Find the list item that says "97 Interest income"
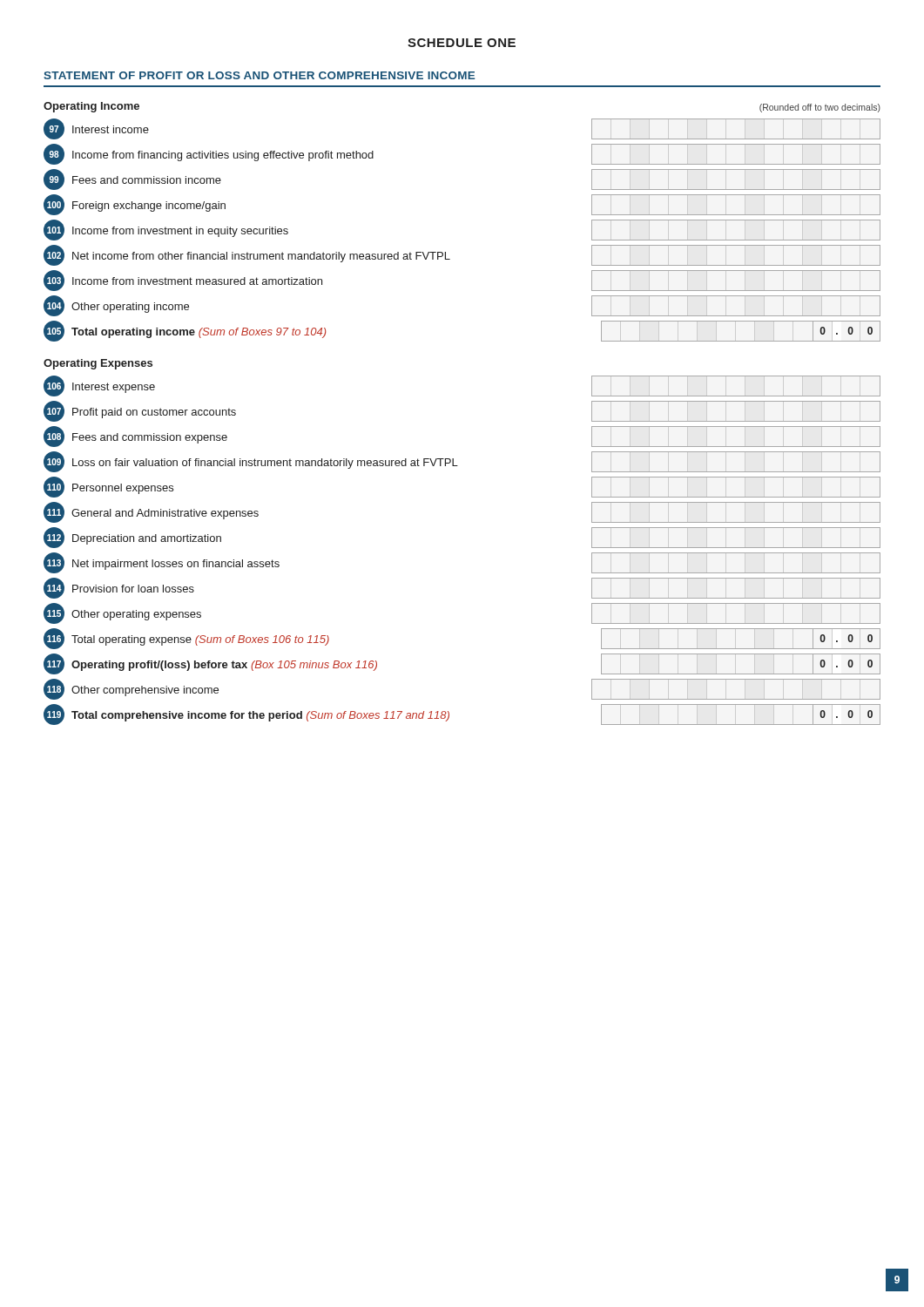This screenshot has width=924, height=1307. tap(54, 129)
